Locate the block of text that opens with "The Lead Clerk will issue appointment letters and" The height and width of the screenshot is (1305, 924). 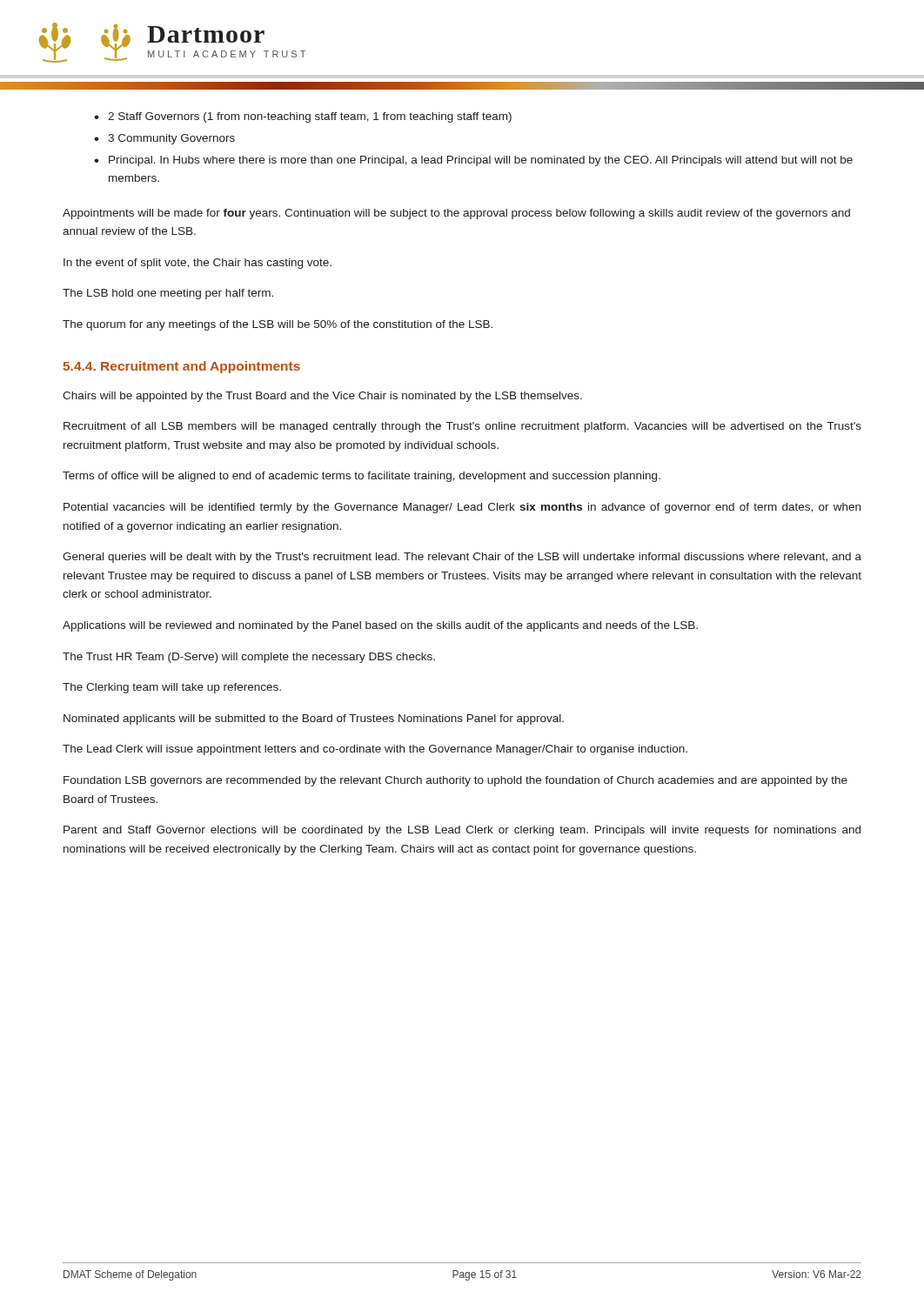coord(375,749)
